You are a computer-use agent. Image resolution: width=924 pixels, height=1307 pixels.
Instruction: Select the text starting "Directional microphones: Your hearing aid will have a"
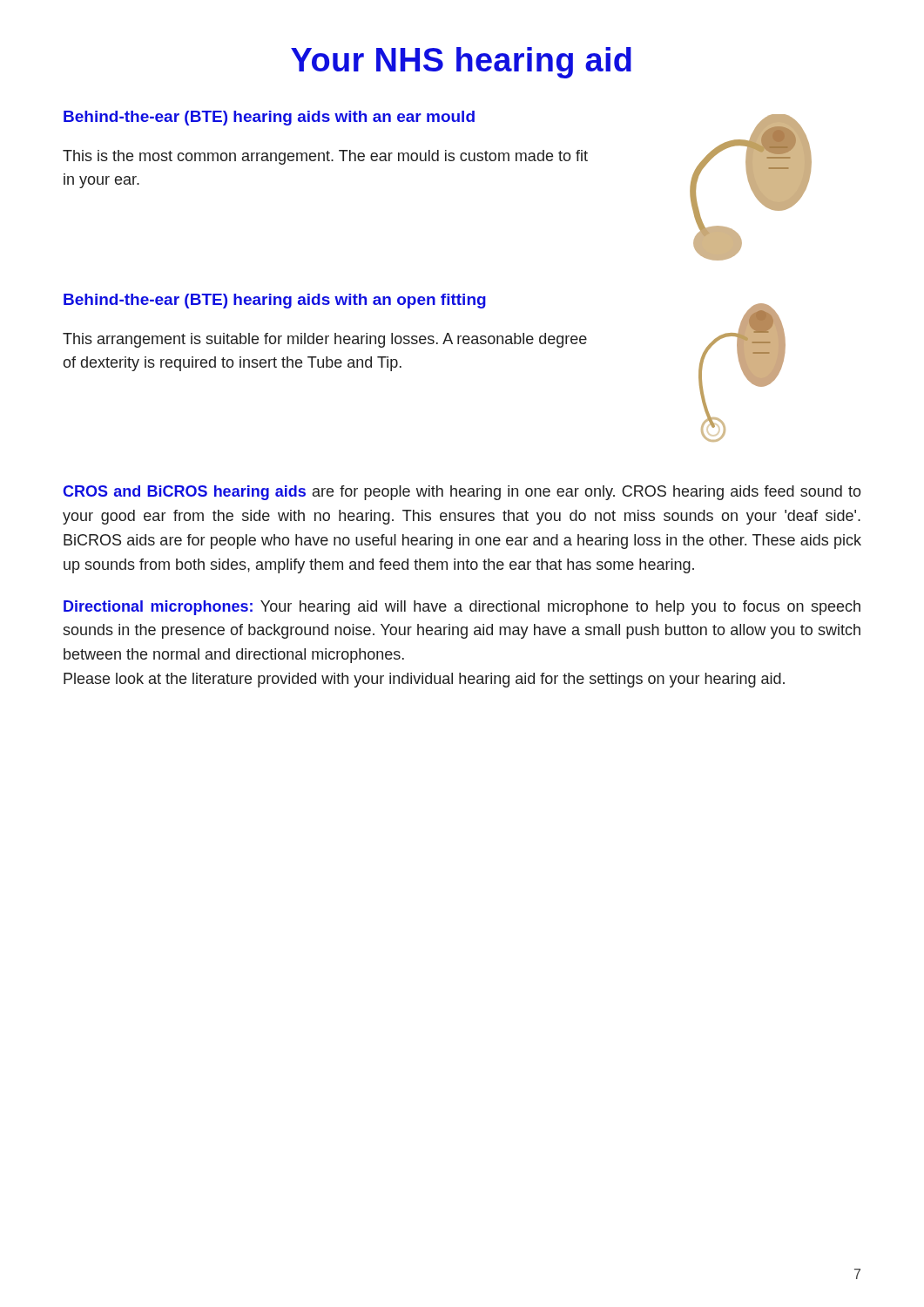point(462,643)
